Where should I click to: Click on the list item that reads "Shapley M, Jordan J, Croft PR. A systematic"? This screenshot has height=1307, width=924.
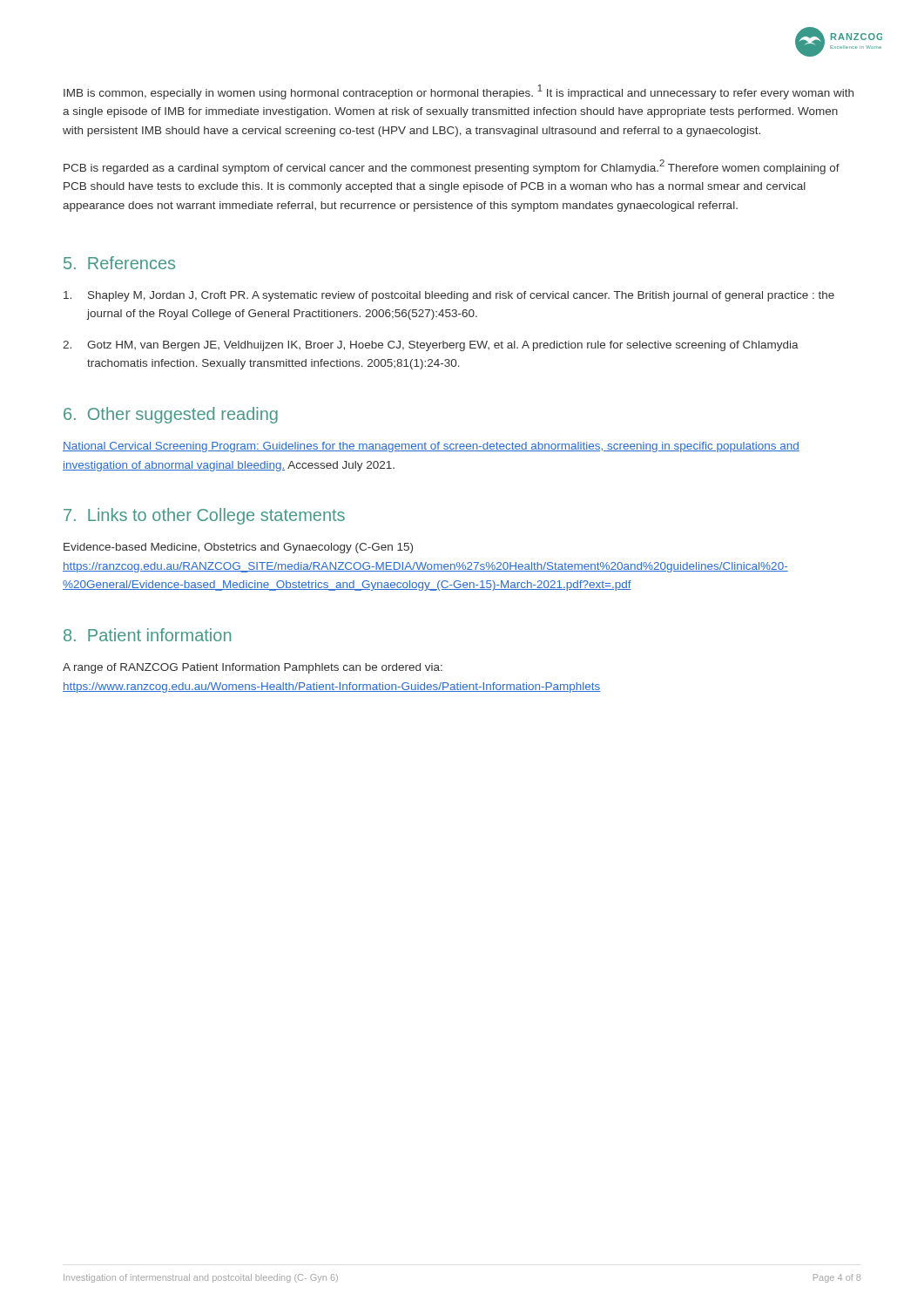coord(462,304)
